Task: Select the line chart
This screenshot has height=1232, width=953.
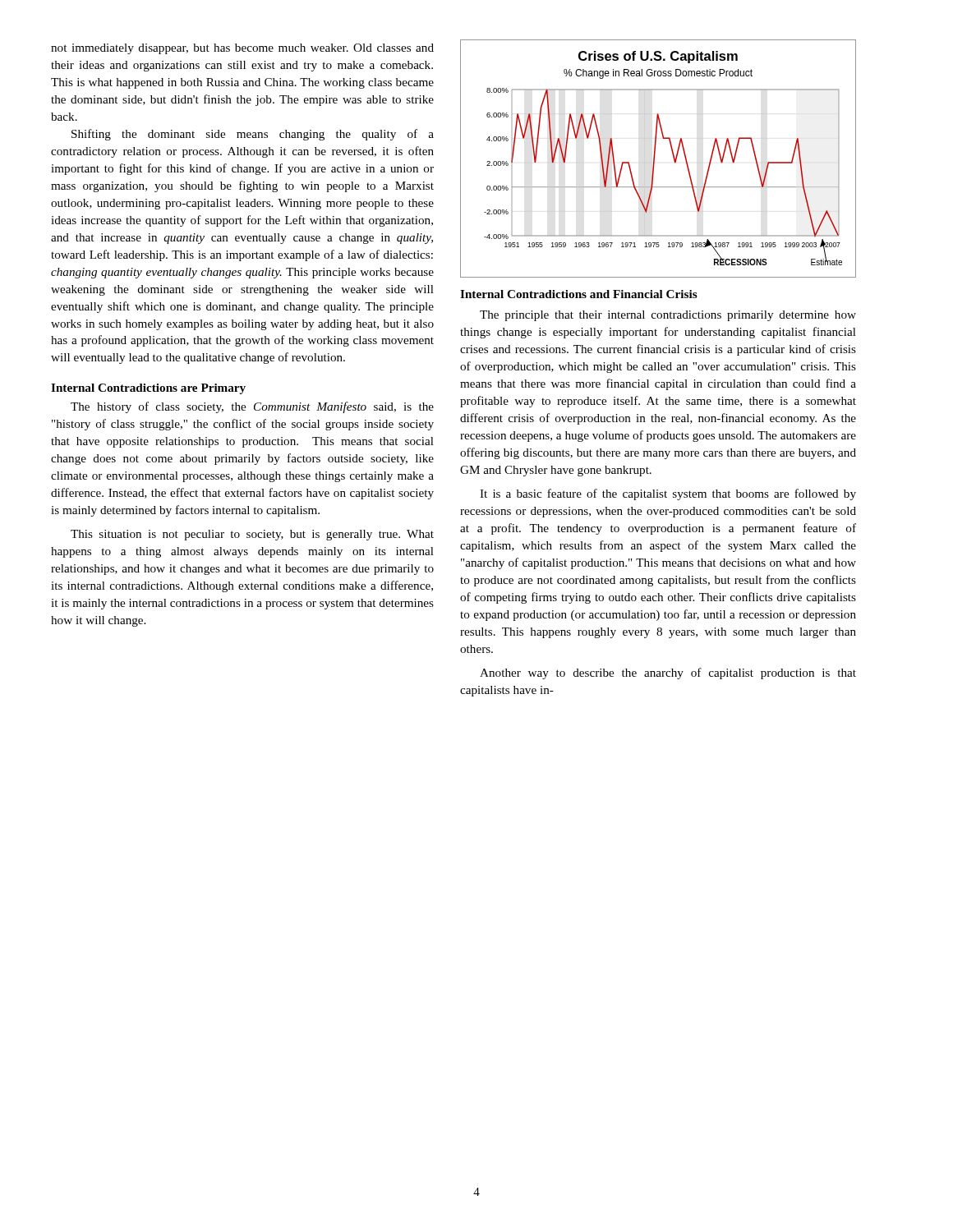Action: [658, 159]
